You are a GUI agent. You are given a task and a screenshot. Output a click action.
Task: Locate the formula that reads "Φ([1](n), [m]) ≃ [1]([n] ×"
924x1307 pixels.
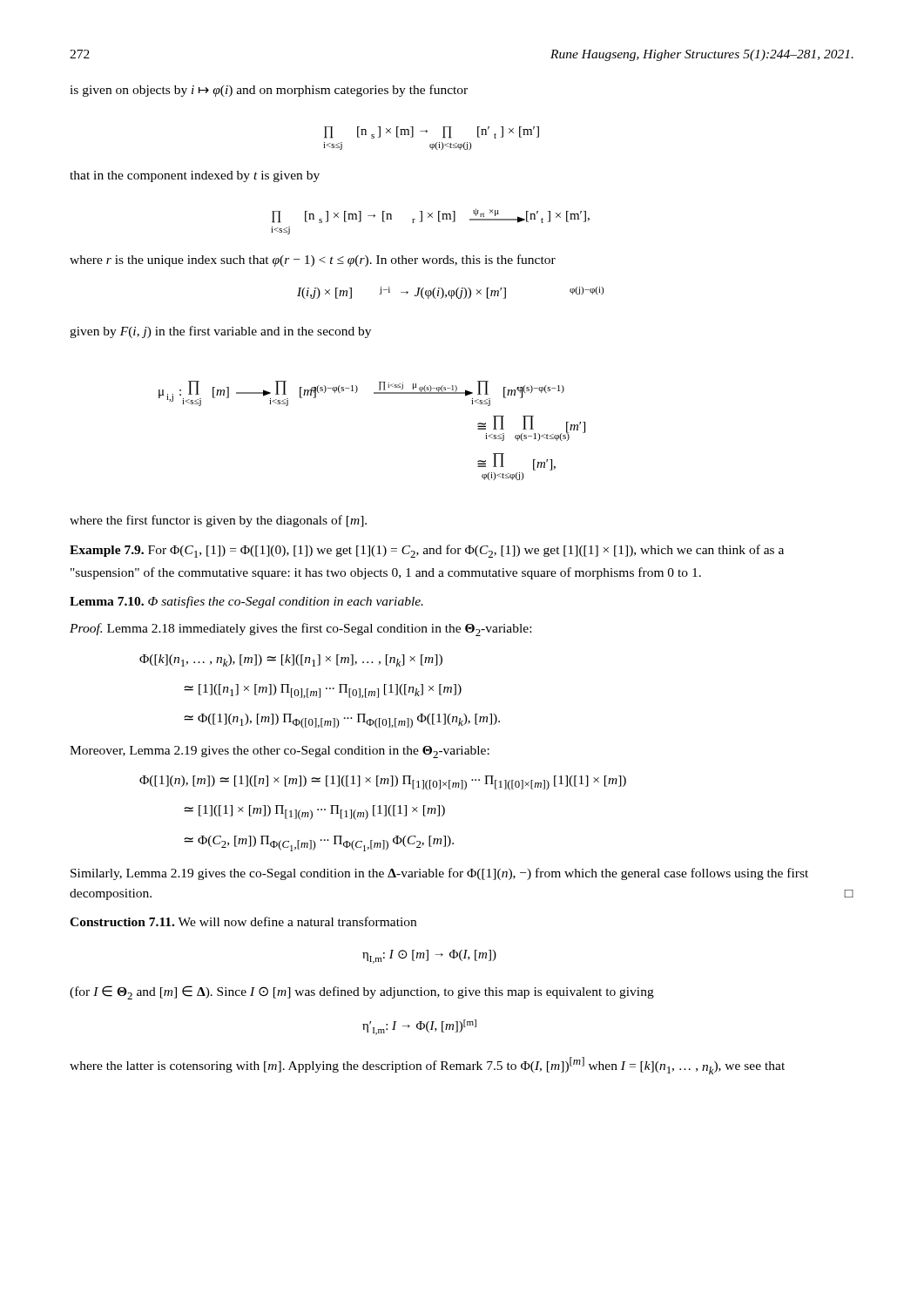pos(383,783)
